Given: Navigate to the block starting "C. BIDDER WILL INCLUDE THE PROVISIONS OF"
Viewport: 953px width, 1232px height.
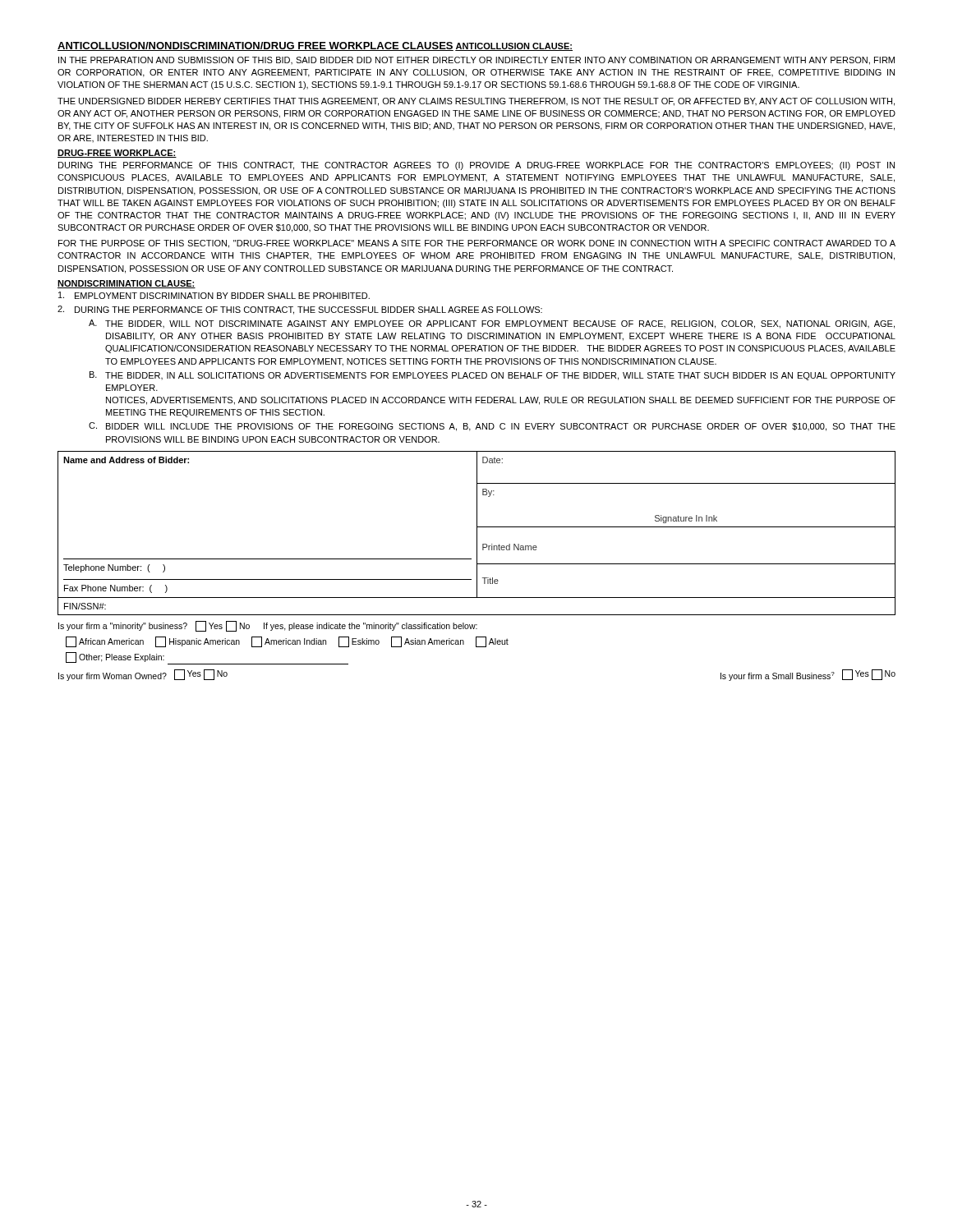Looking at the screenshot, I should (492, 433).
